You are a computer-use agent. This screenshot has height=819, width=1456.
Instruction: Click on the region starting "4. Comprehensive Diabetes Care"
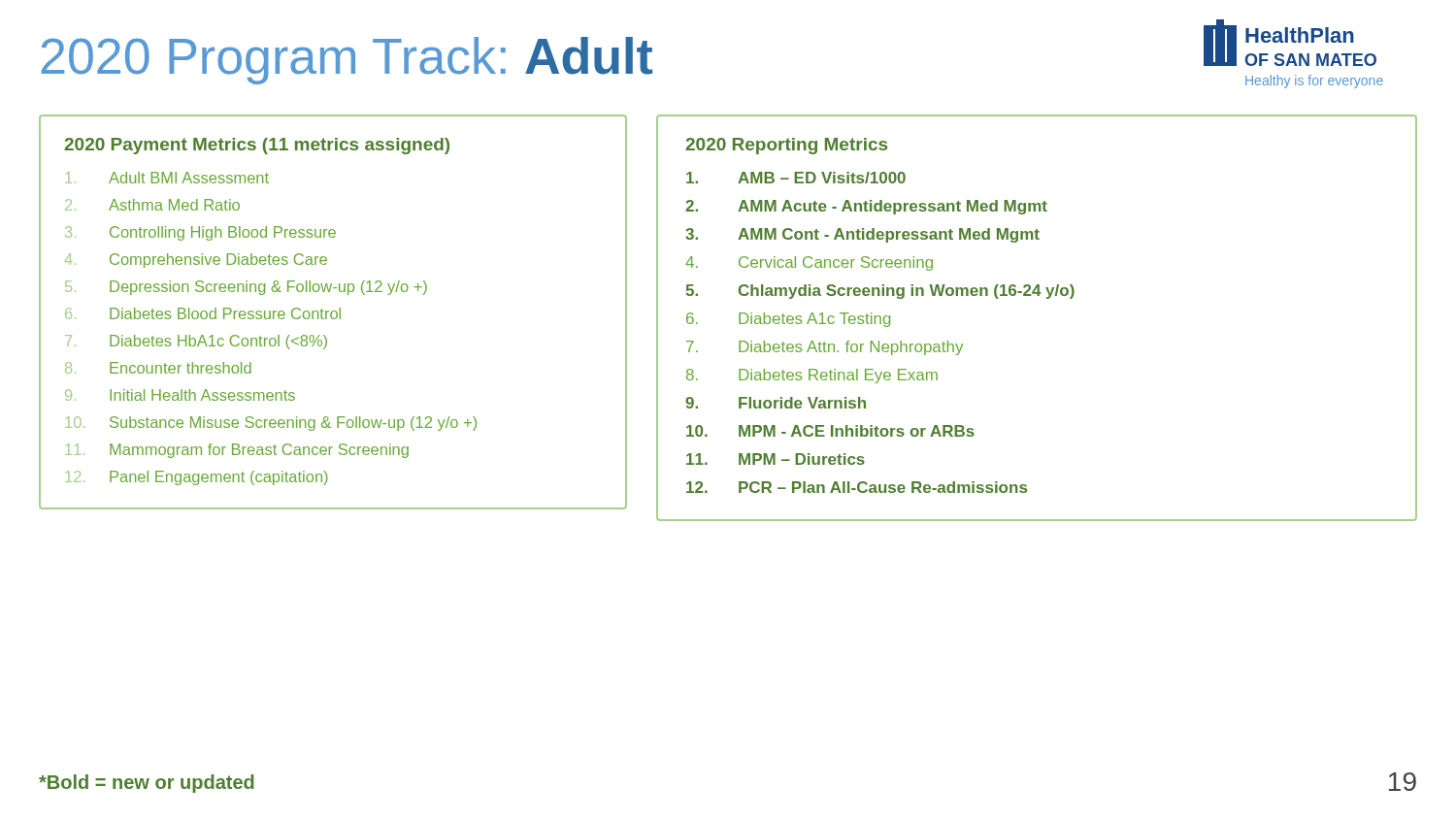[x=196, y=260]
